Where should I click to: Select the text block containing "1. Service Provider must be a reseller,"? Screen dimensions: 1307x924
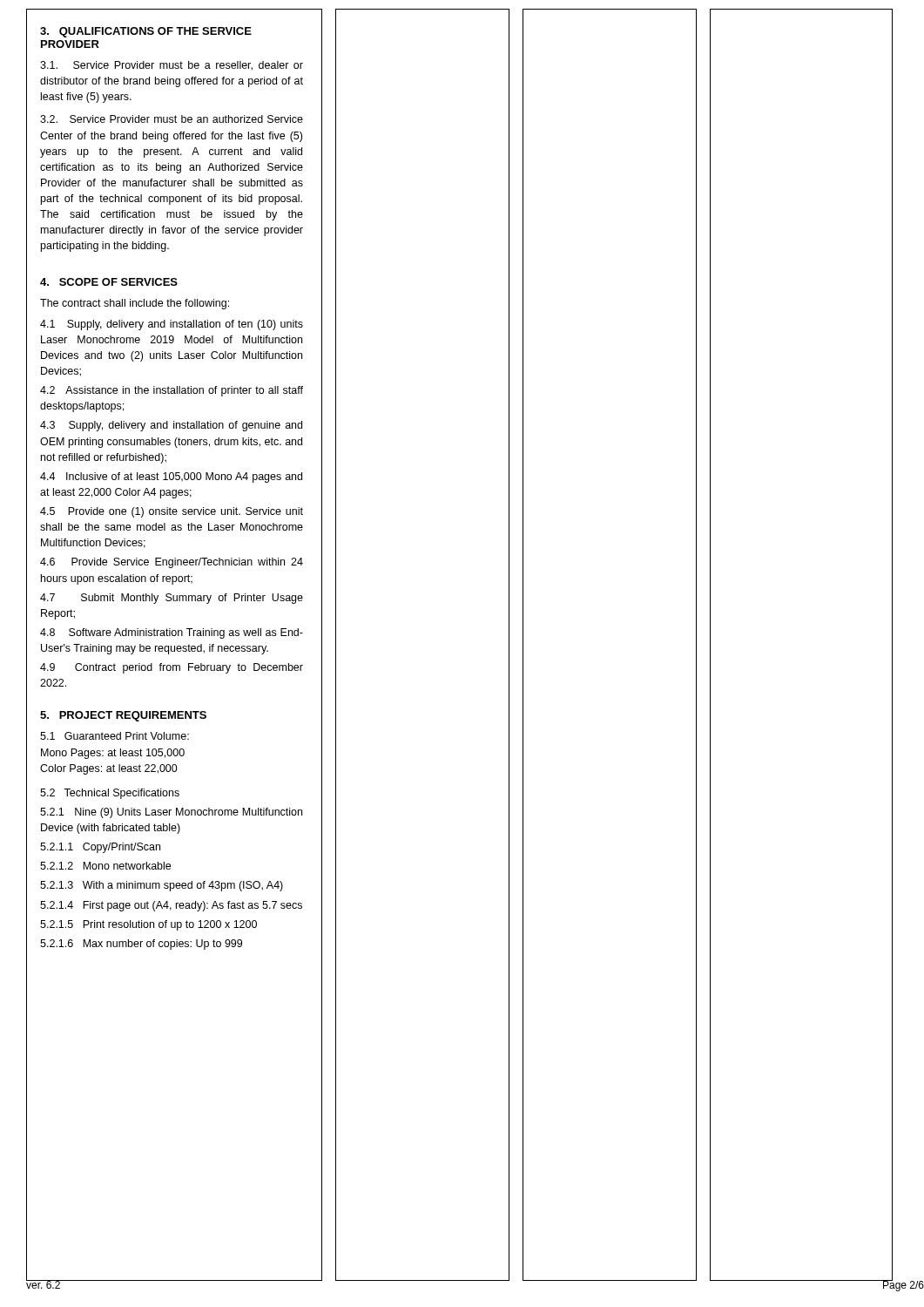pyautogui.click(x=172, y=81)
